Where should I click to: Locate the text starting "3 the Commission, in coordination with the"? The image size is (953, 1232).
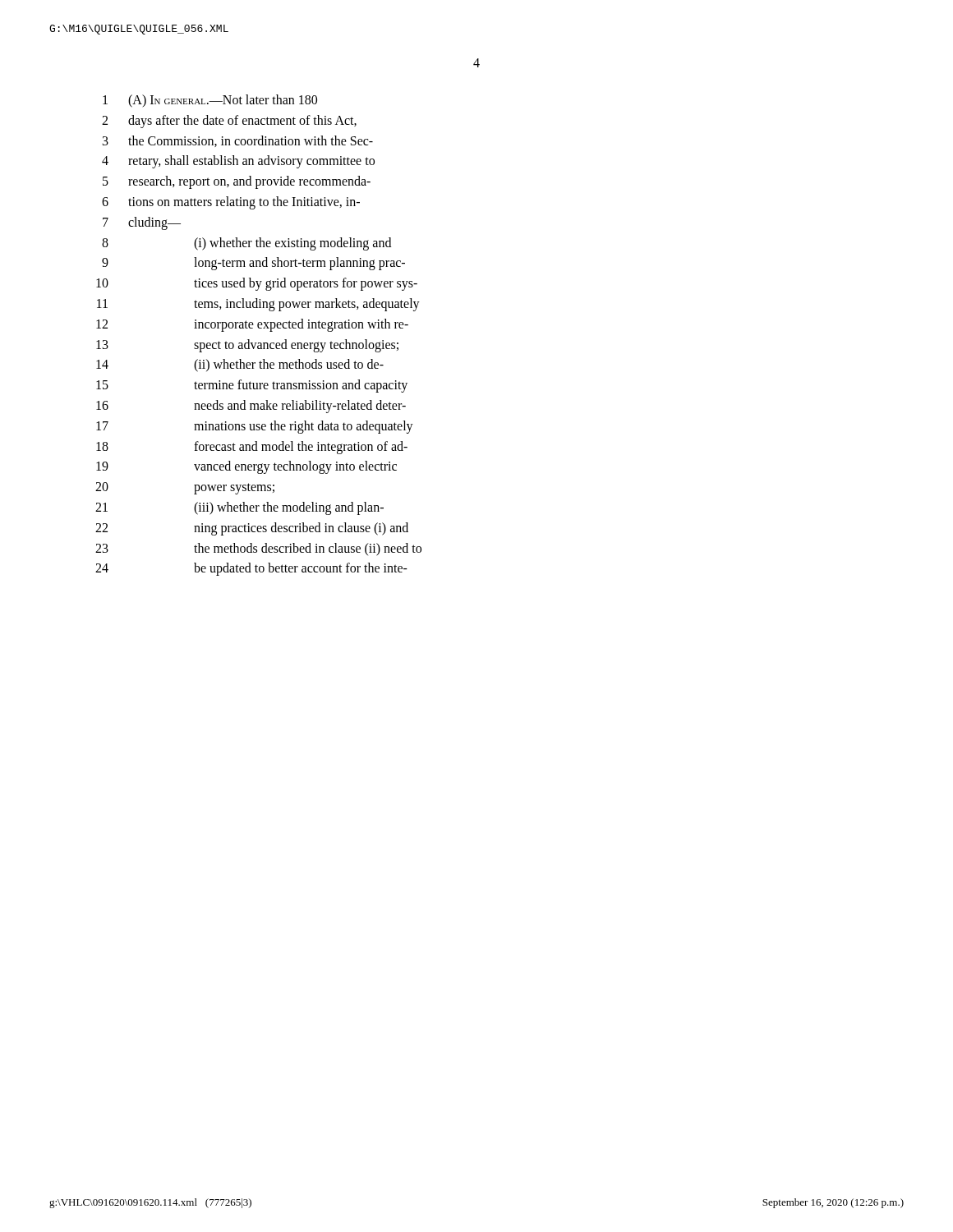(x=238, y=141)
